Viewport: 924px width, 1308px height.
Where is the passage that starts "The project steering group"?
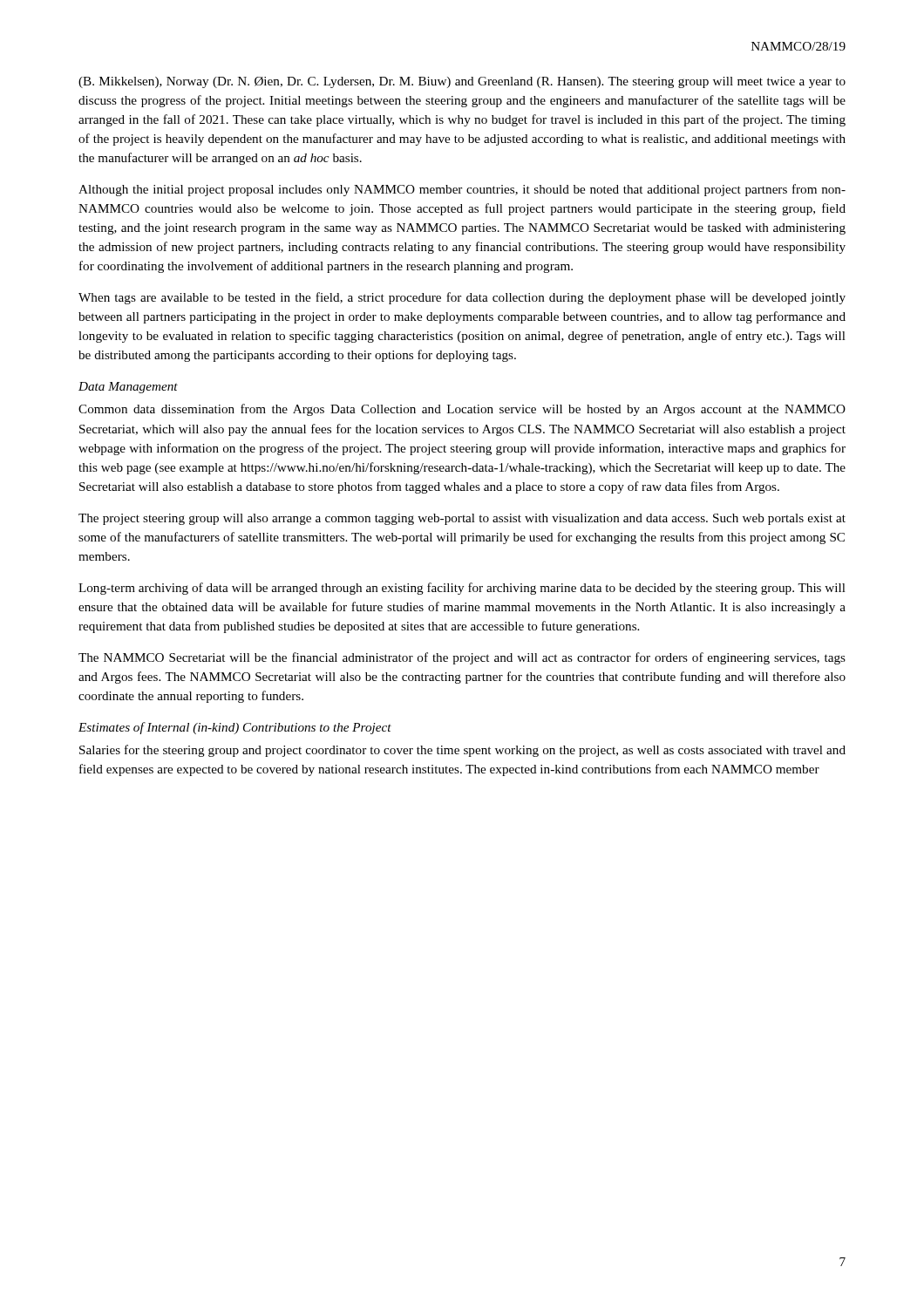pyautogui.click(x=462, y=537)
